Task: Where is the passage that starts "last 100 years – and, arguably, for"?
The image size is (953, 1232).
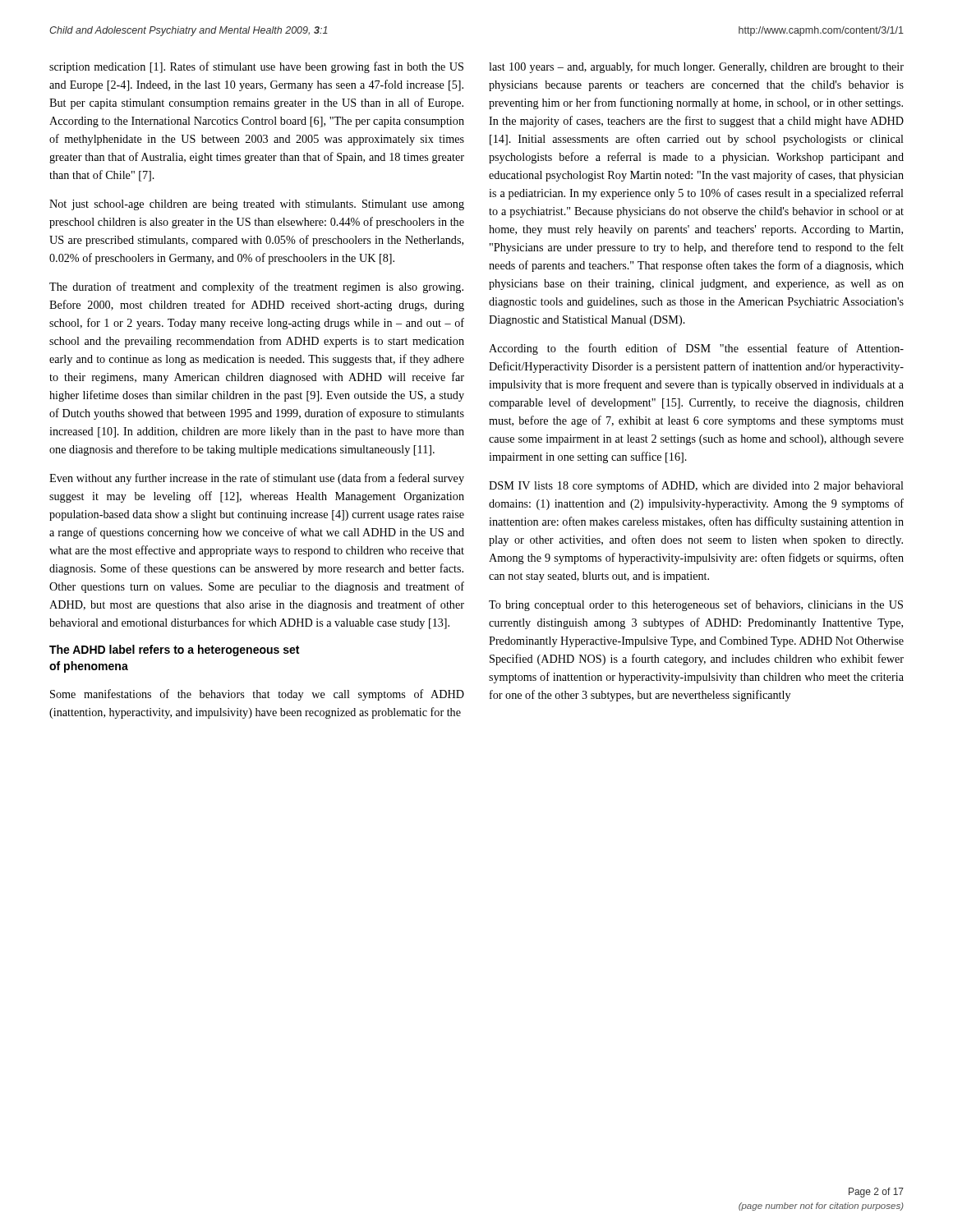Action: coord(696,193)
